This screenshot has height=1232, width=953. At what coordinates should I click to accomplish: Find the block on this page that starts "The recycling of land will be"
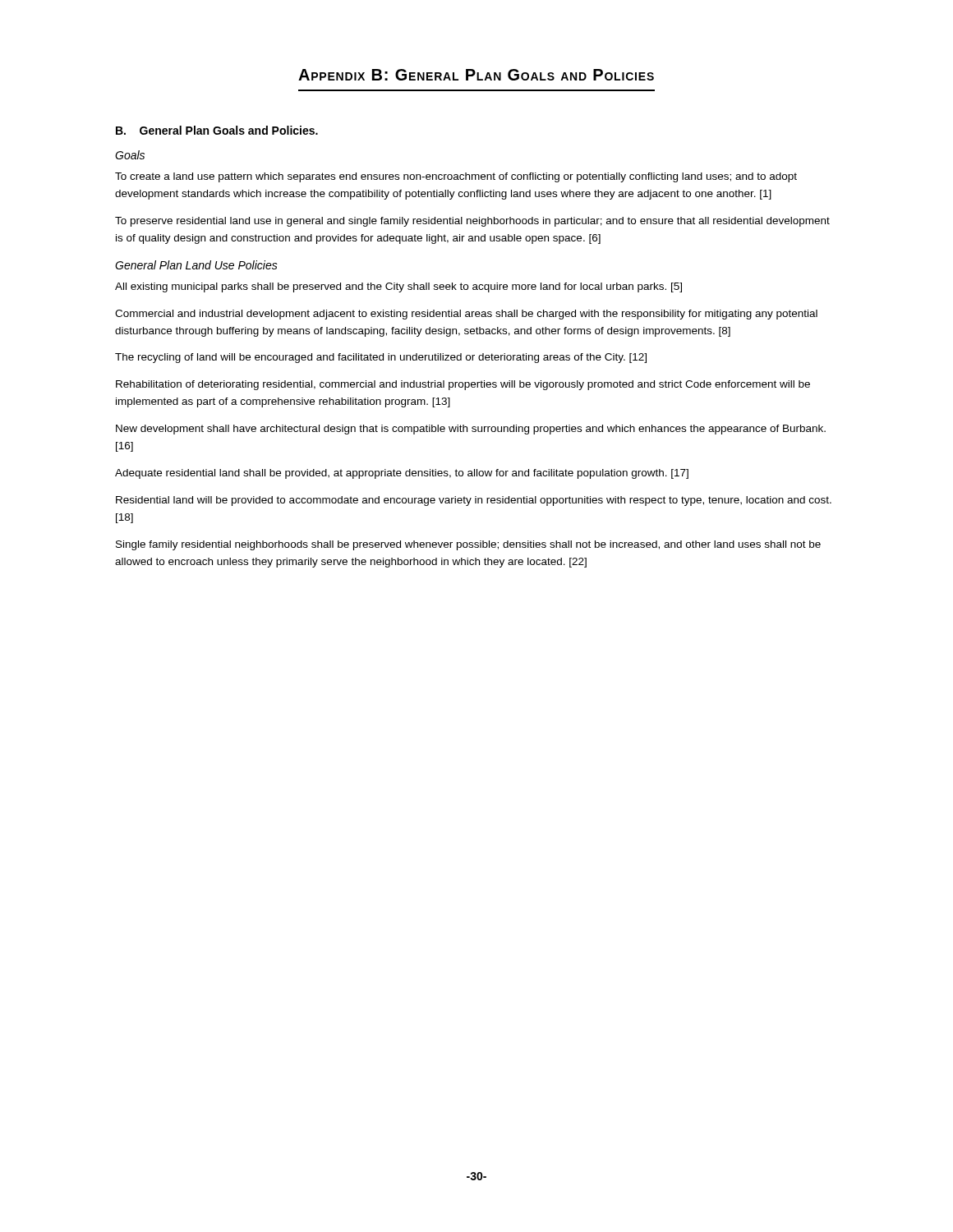(x=381, y=357)
